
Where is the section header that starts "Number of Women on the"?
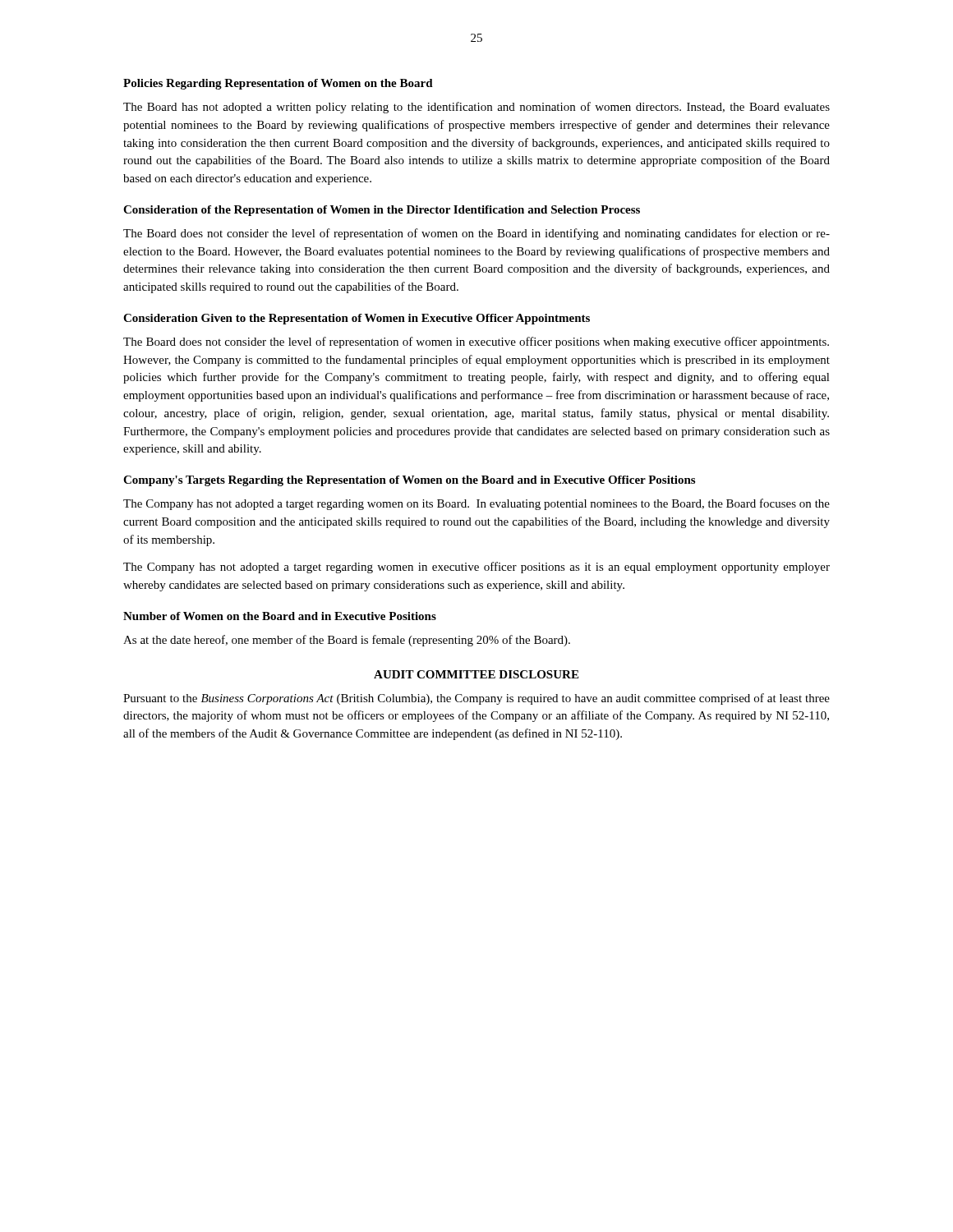tap(280, 616)
